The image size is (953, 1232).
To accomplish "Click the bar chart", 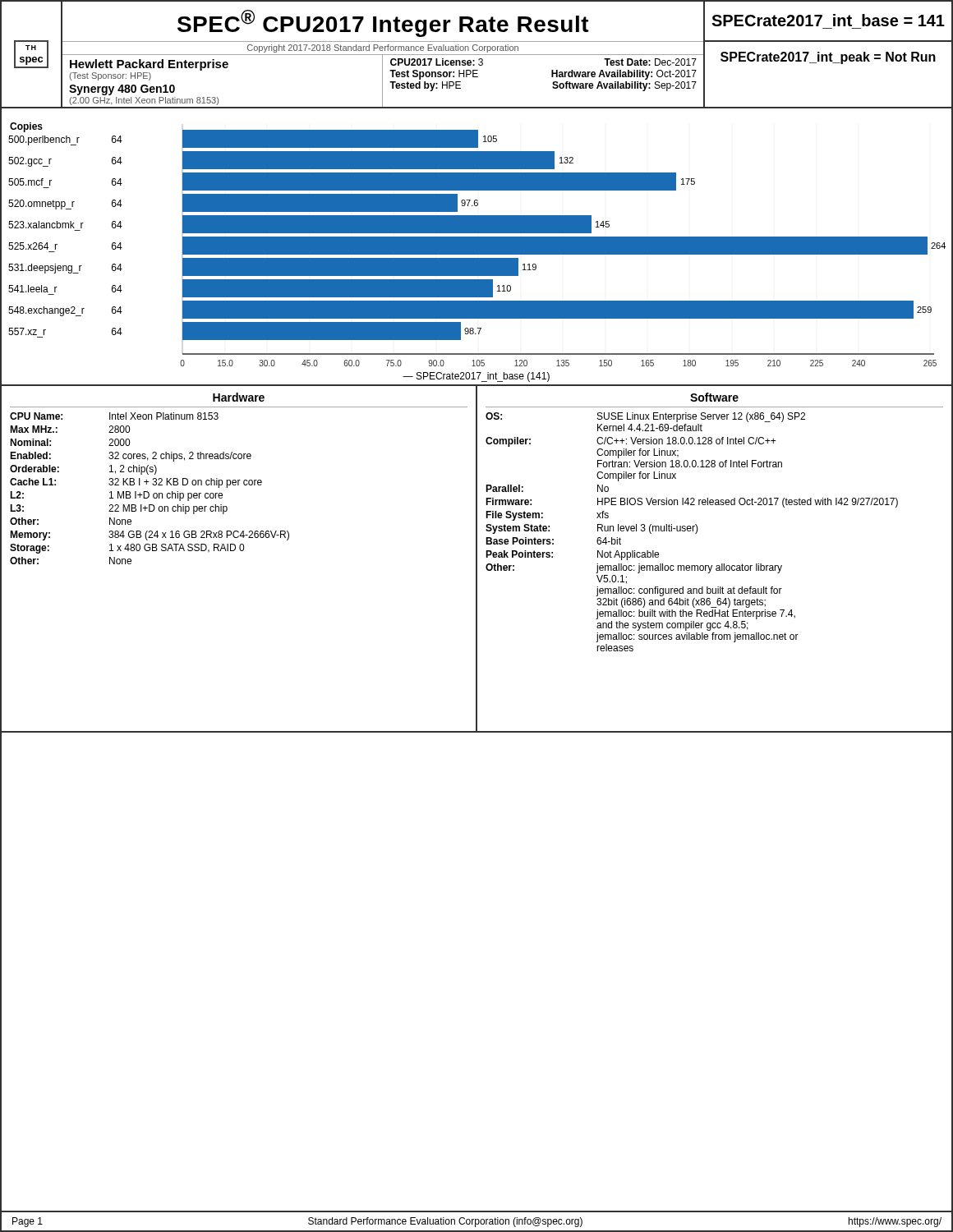I will [476, 248].
